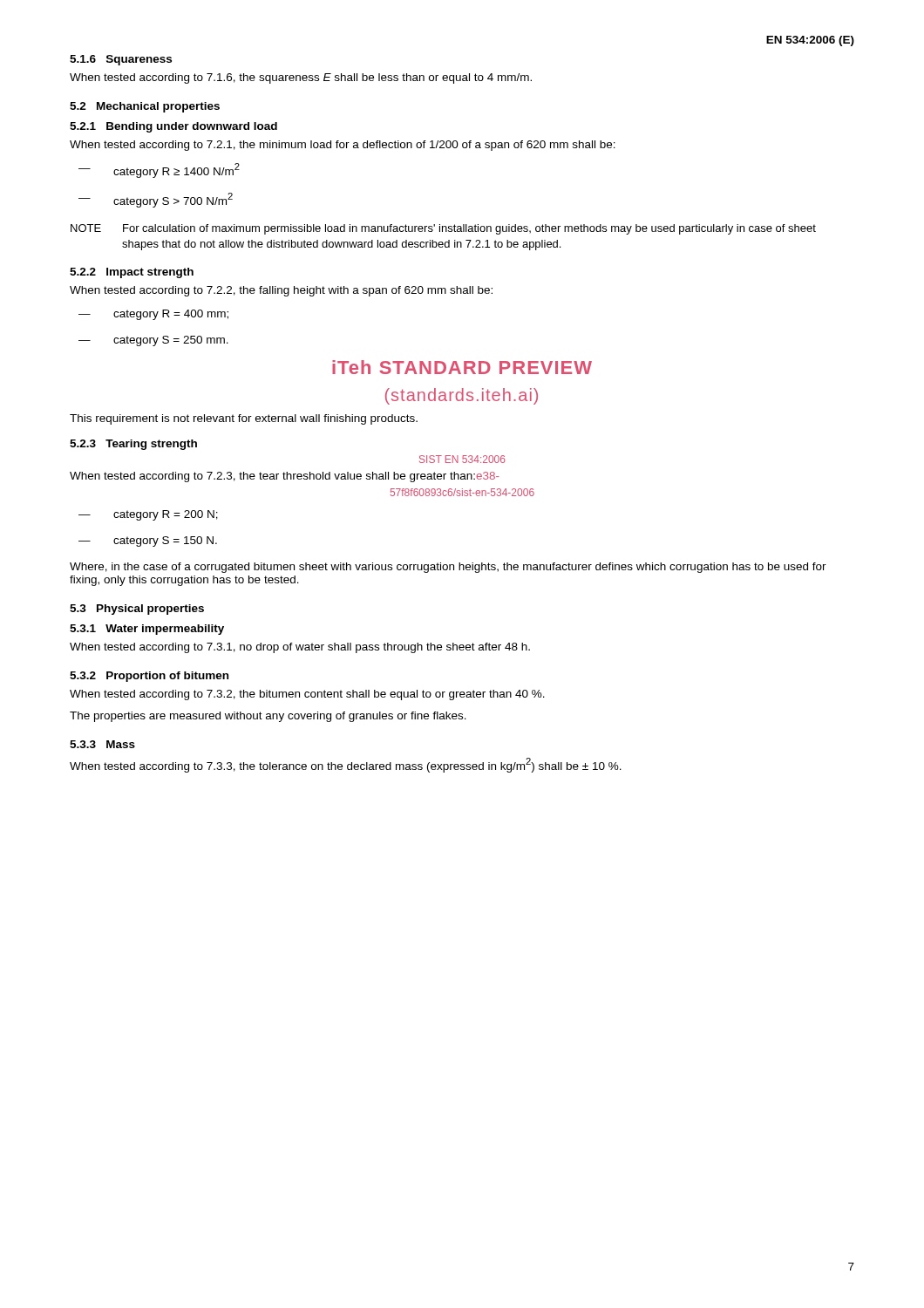Where is the passage that starts "This requirement is not relevant for external"?
This screenshot has width=924, height=1308.
coord(244,418)
